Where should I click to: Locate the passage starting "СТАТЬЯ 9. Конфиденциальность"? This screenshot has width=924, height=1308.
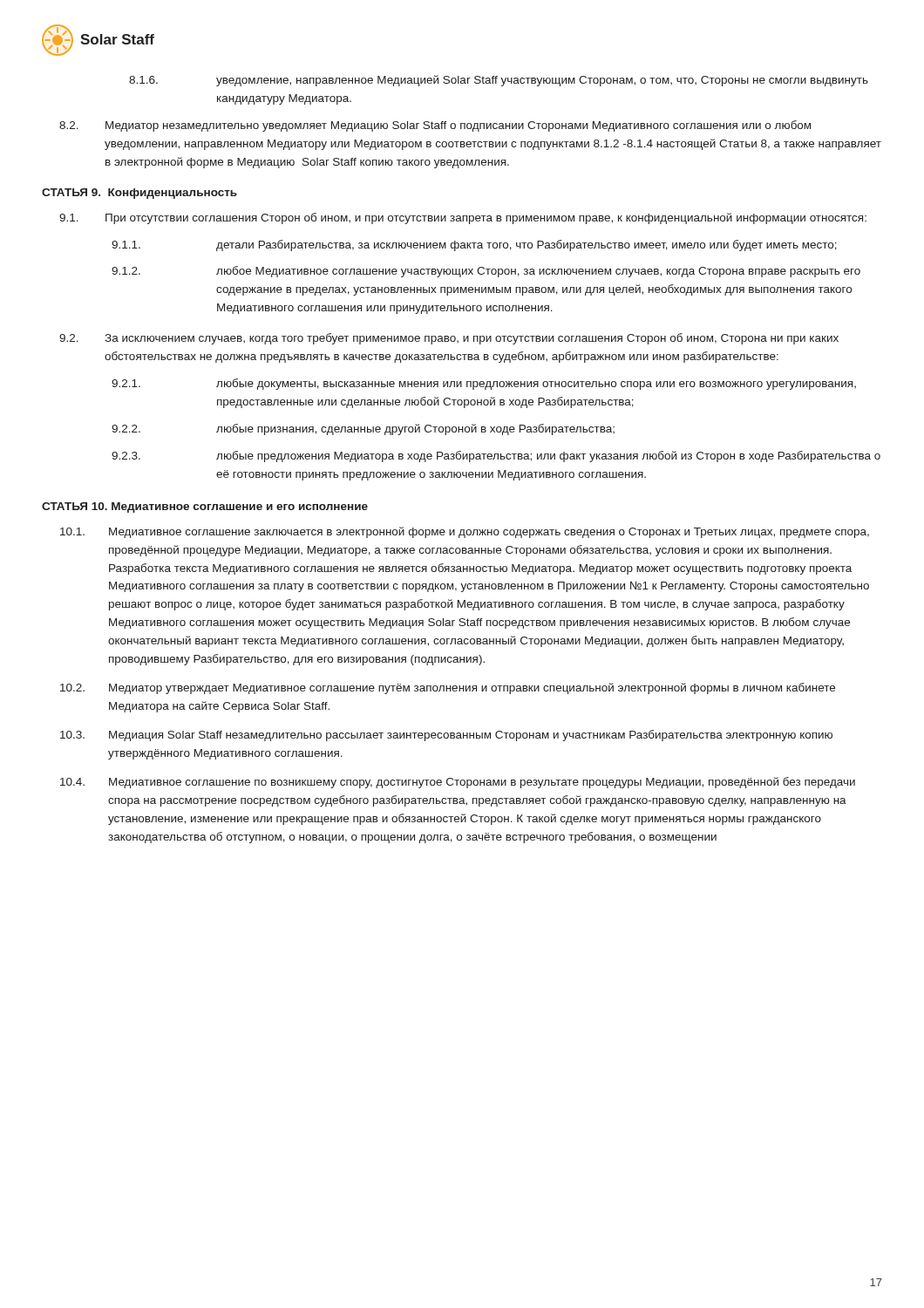[x=140, y=192]
